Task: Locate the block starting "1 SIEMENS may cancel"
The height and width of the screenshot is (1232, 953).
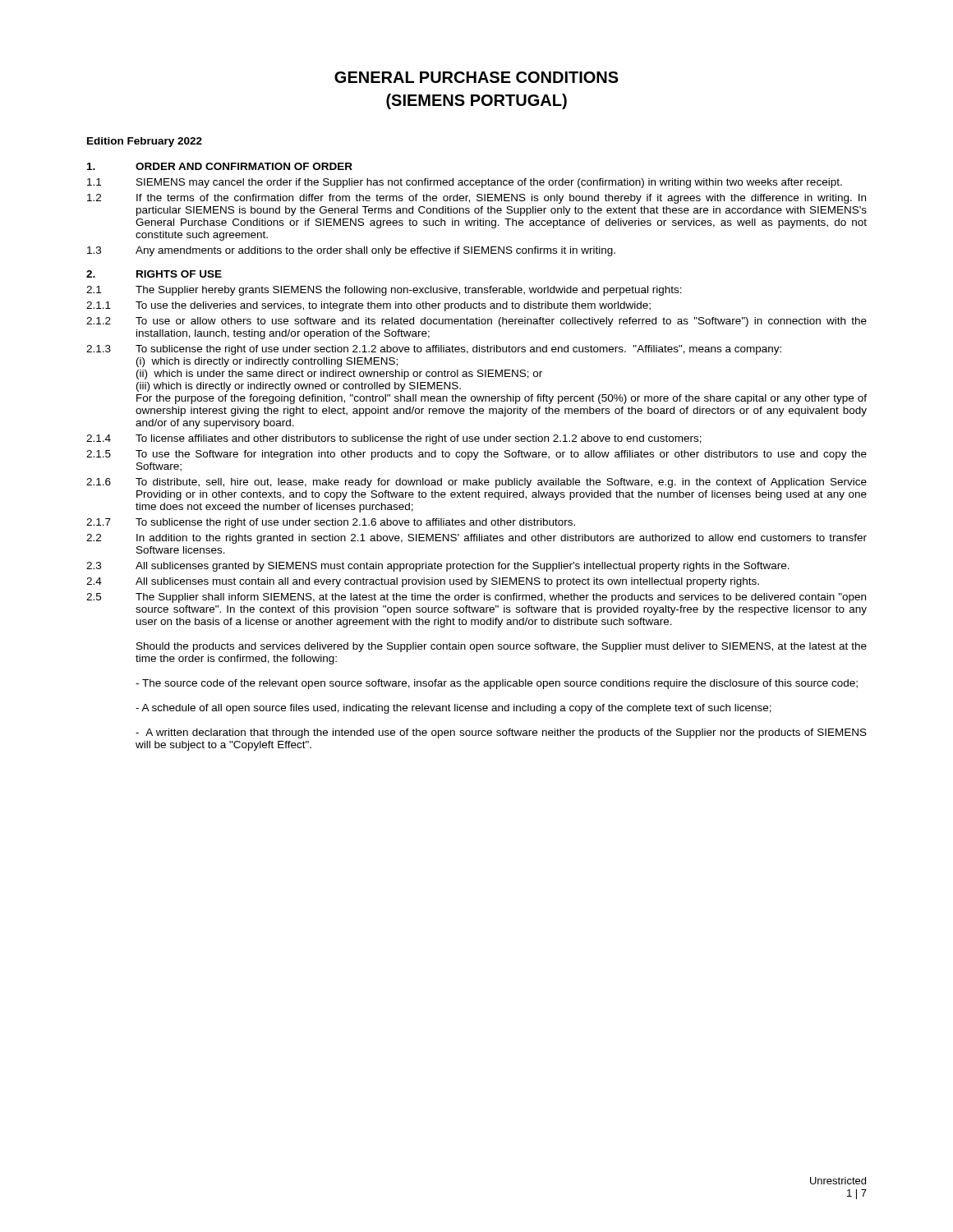Action: (x=476, y=182)
